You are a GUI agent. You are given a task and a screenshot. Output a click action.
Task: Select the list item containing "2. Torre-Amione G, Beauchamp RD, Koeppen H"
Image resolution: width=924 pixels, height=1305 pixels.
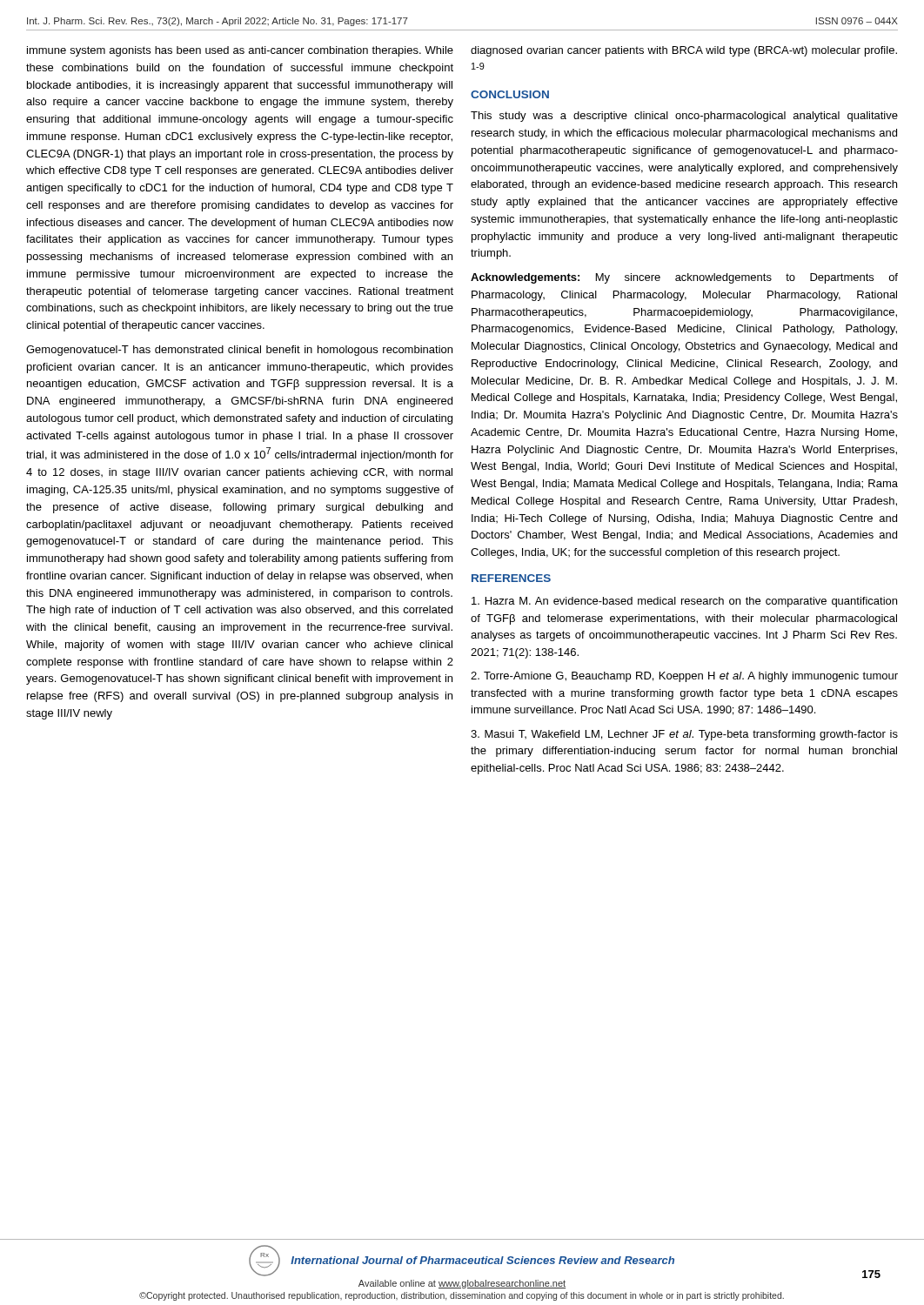pos(684,693)
